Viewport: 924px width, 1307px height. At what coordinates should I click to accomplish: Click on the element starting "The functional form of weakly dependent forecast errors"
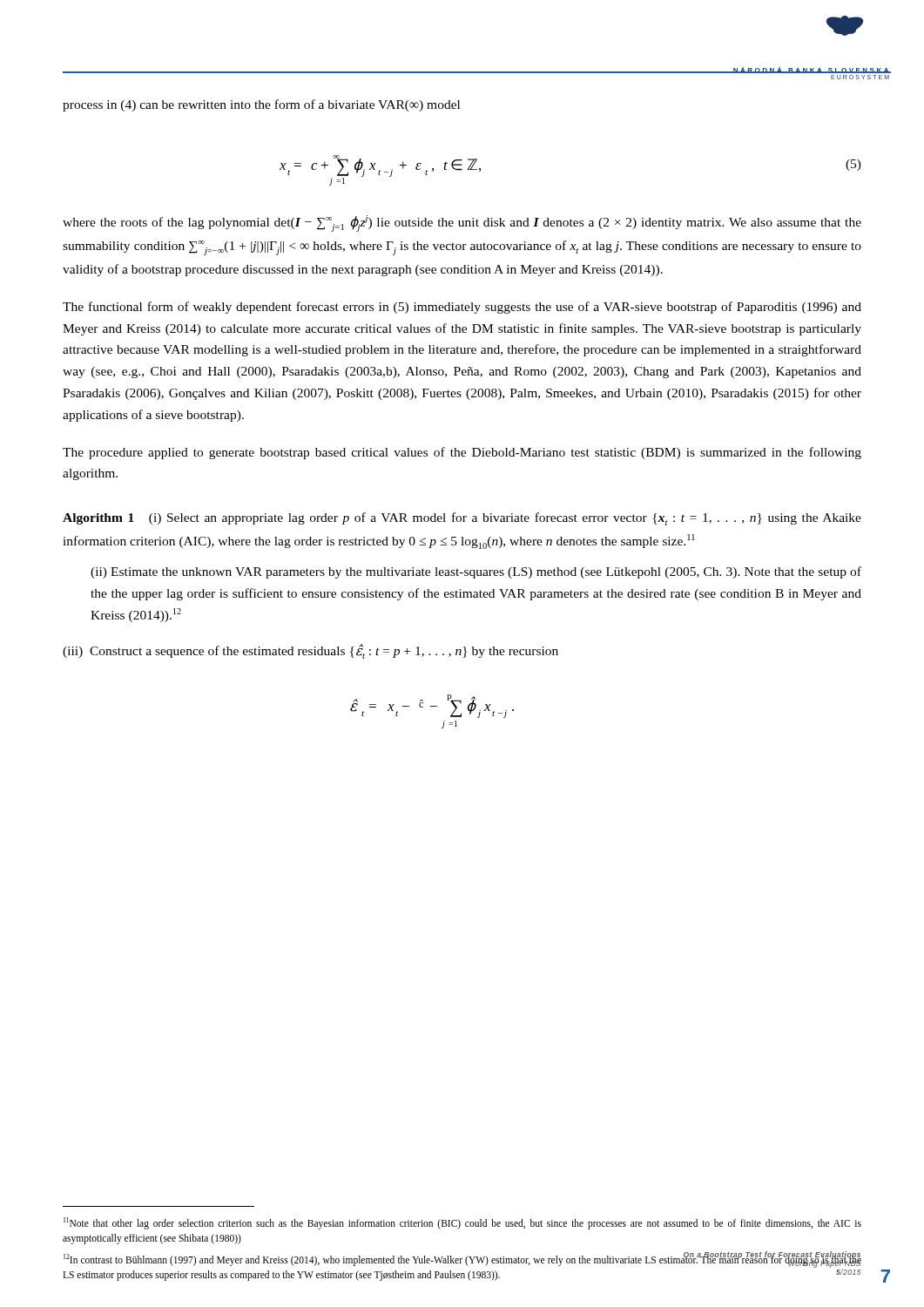(462, 360)
